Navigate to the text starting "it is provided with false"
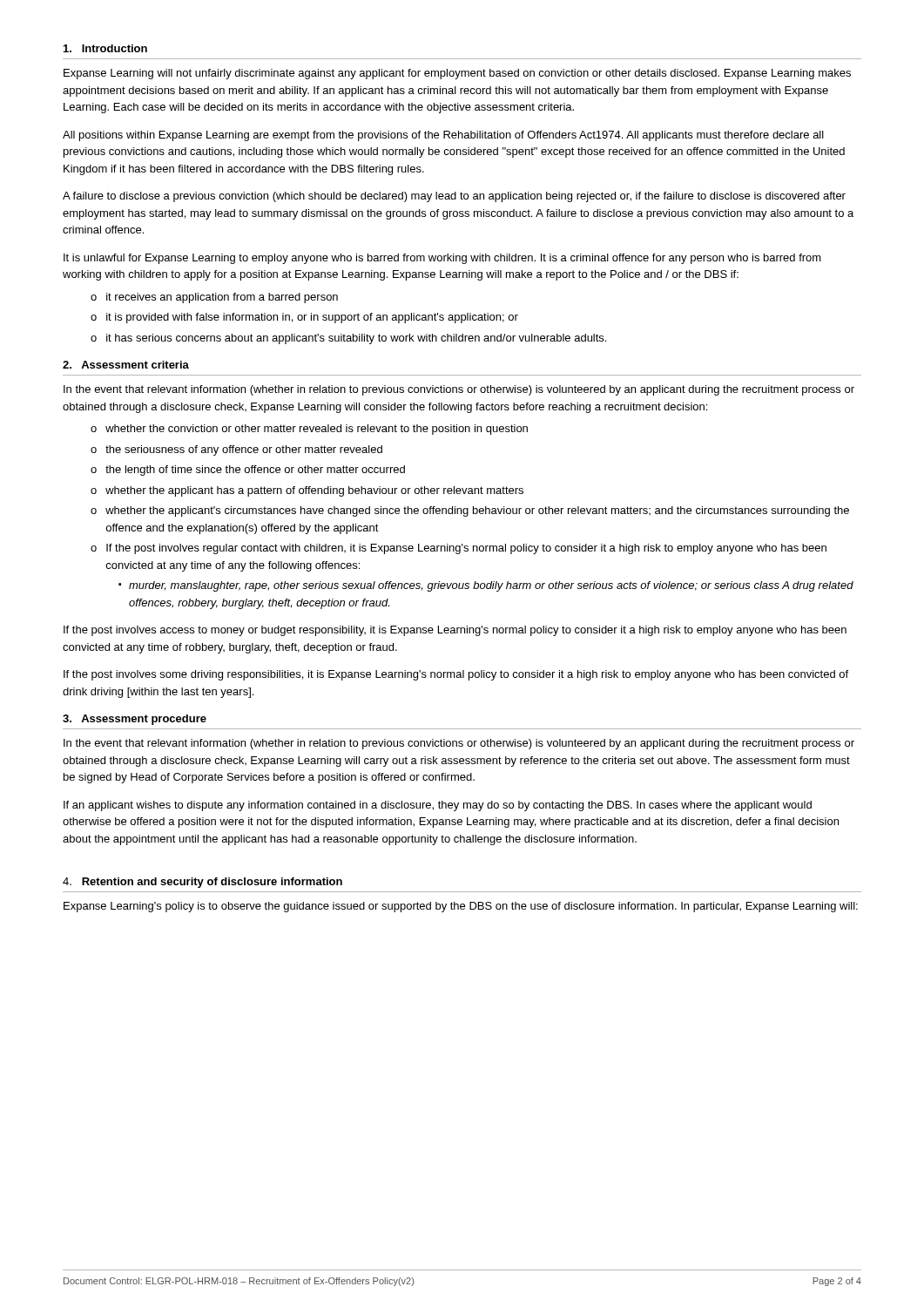The height and width of the screenshot is (1307, 924). pos(312,317)
